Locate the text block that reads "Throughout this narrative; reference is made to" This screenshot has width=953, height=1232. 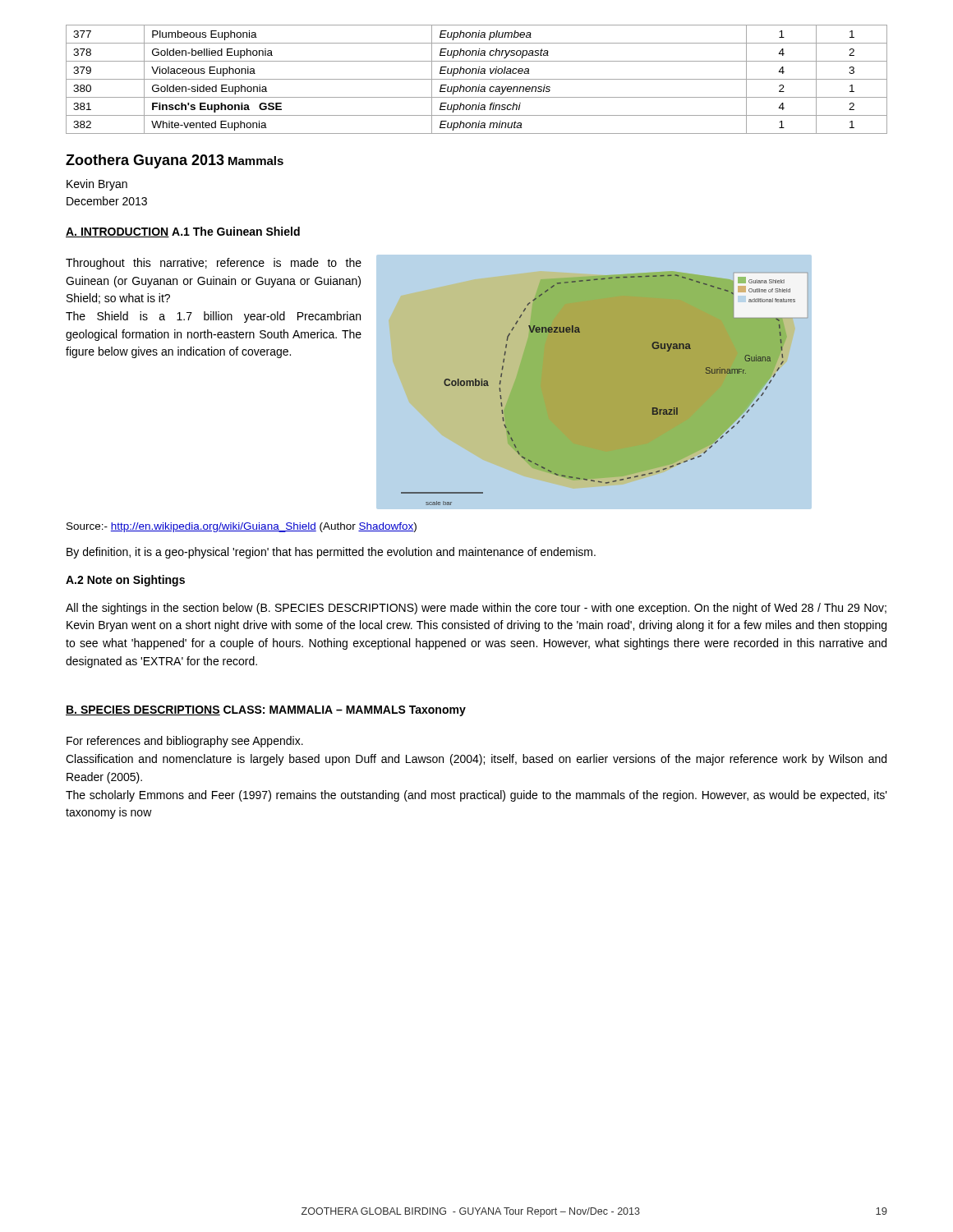point(214,307)
